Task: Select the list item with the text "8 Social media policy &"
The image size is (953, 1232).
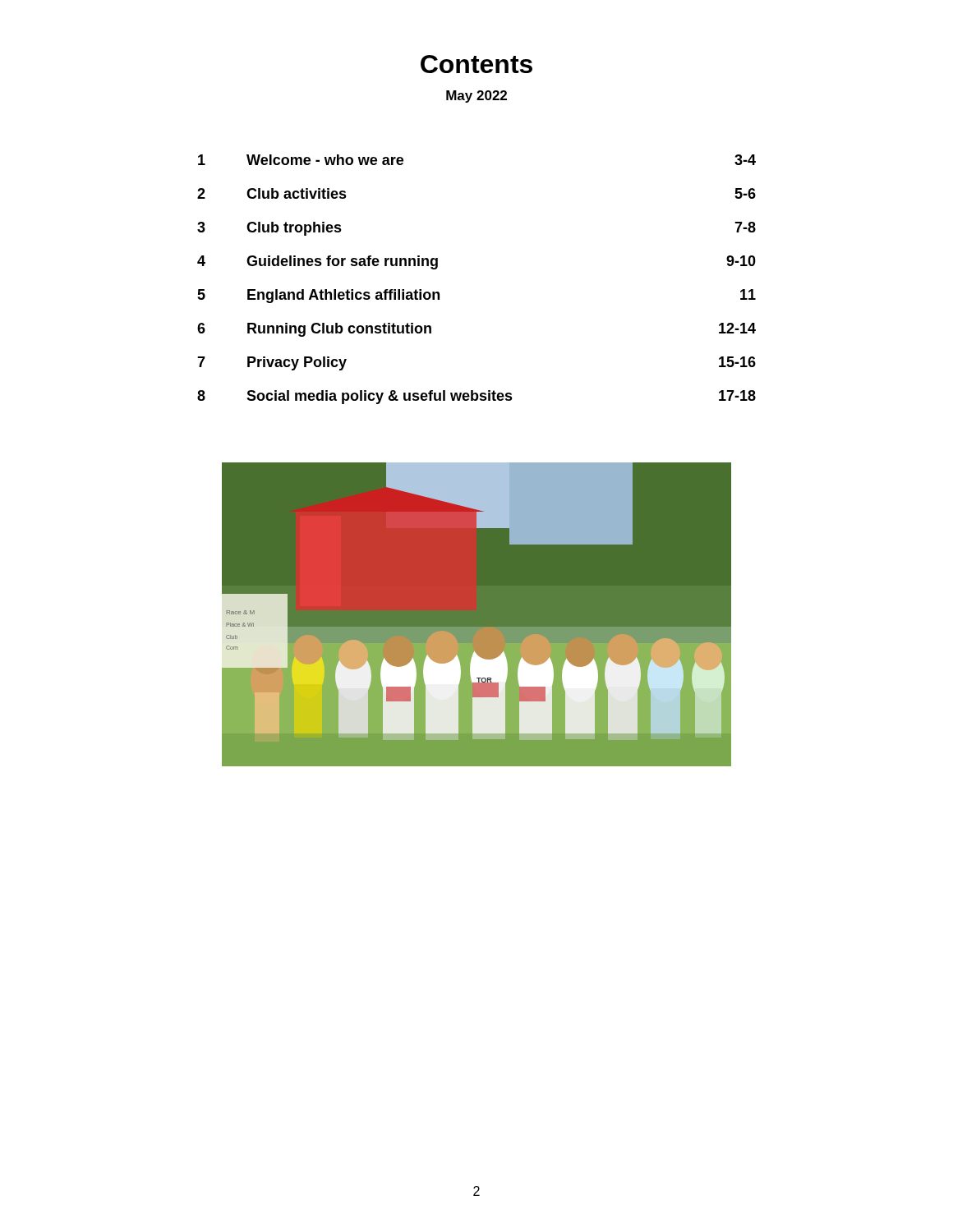Action: (476, 396)
